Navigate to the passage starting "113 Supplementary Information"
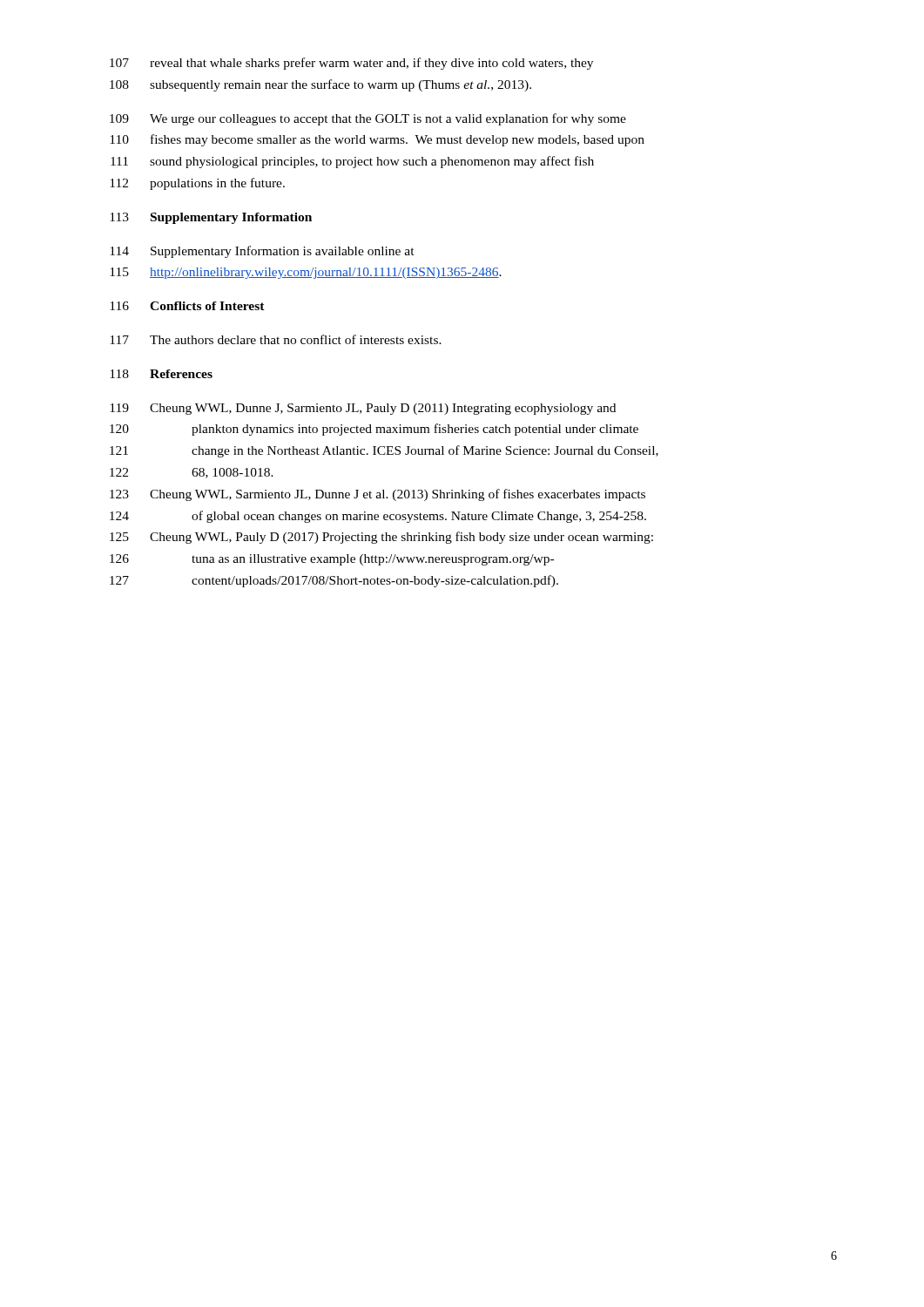Image resolution: width=924 pixels, height=1307 pixels. point(211,218)
